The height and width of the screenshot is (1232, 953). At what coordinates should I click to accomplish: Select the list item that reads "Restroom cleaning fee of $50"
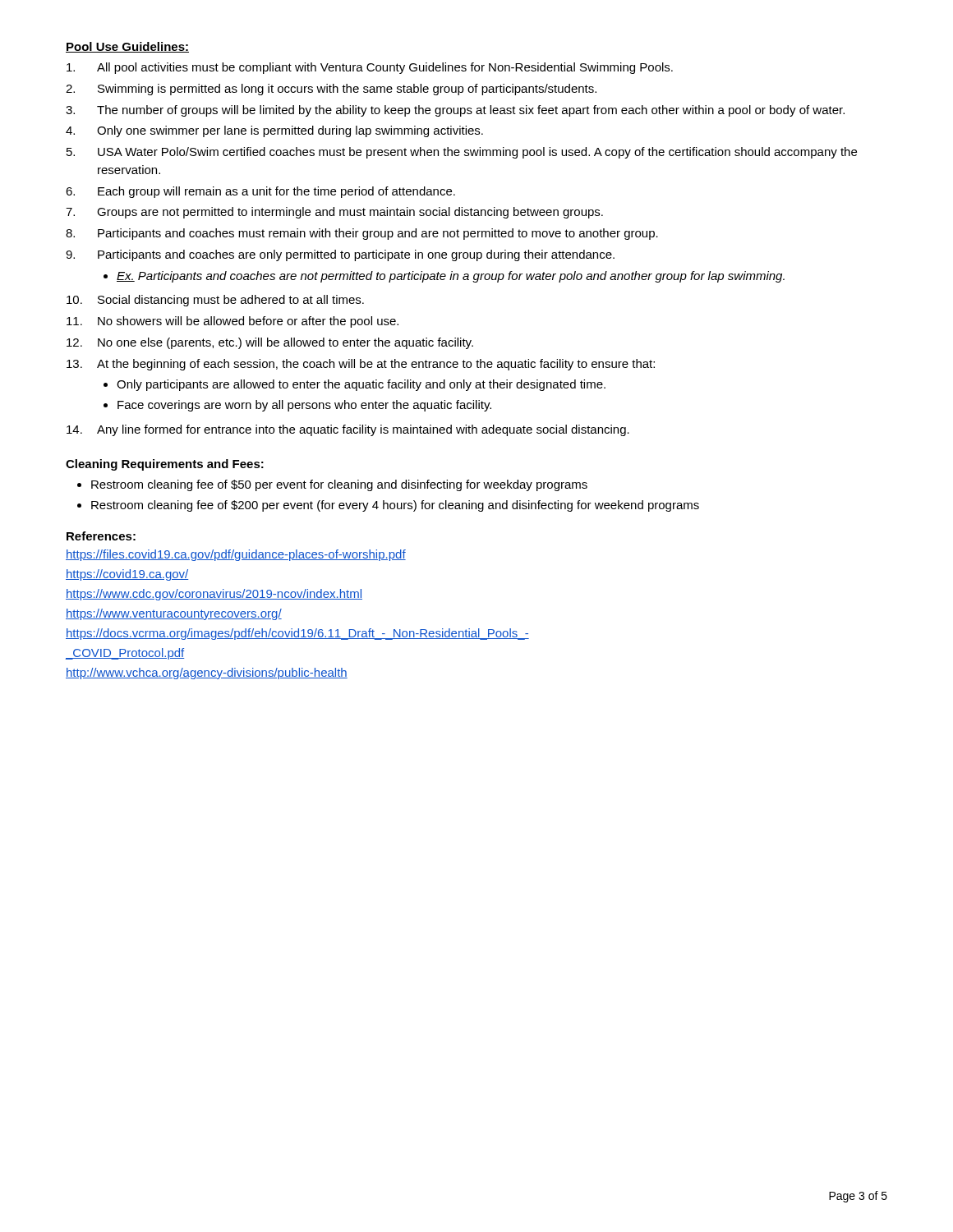coord(339,484)
